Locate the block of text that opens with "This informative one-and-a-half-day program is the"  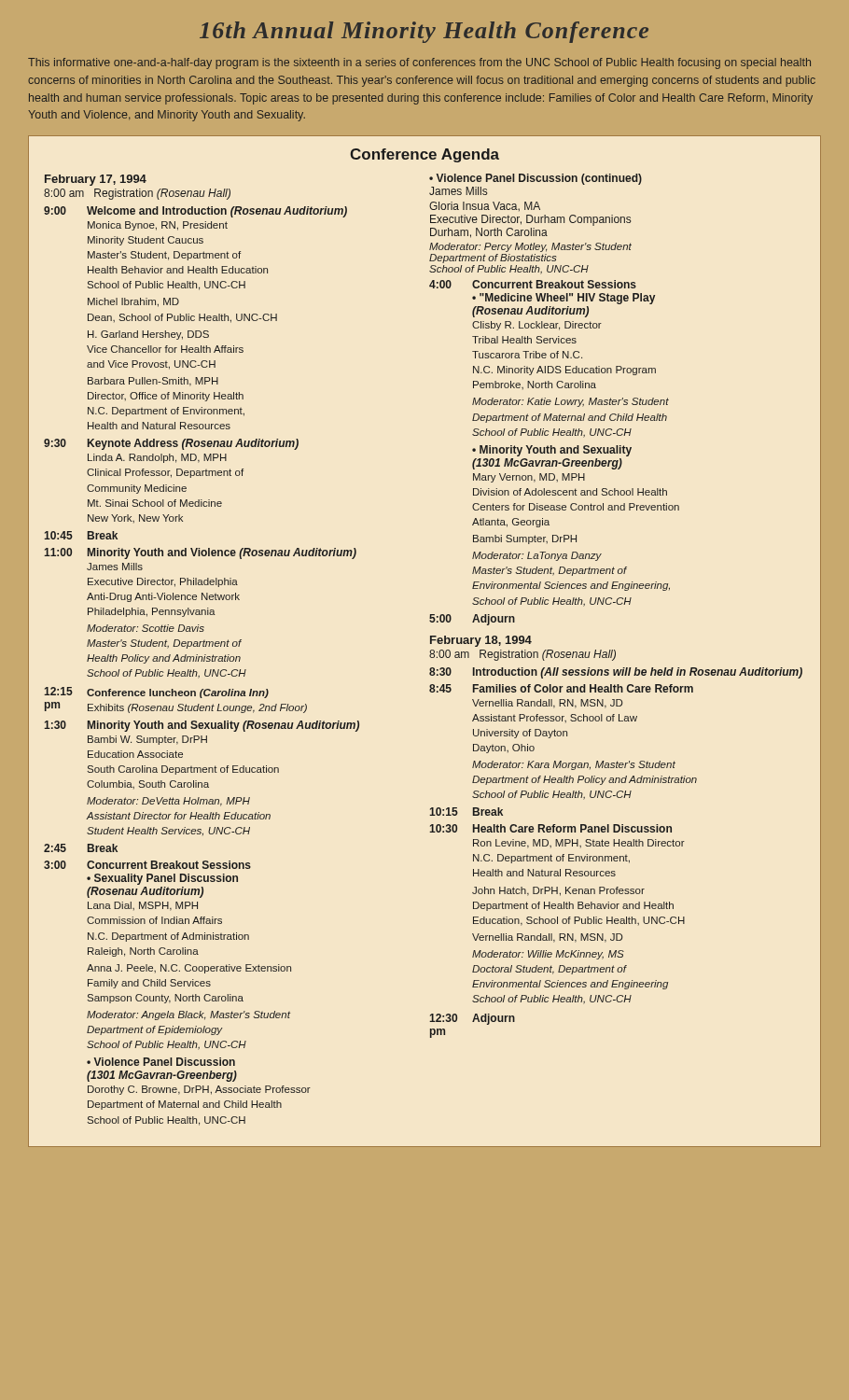pyautogui.click(x=422, y=89)
